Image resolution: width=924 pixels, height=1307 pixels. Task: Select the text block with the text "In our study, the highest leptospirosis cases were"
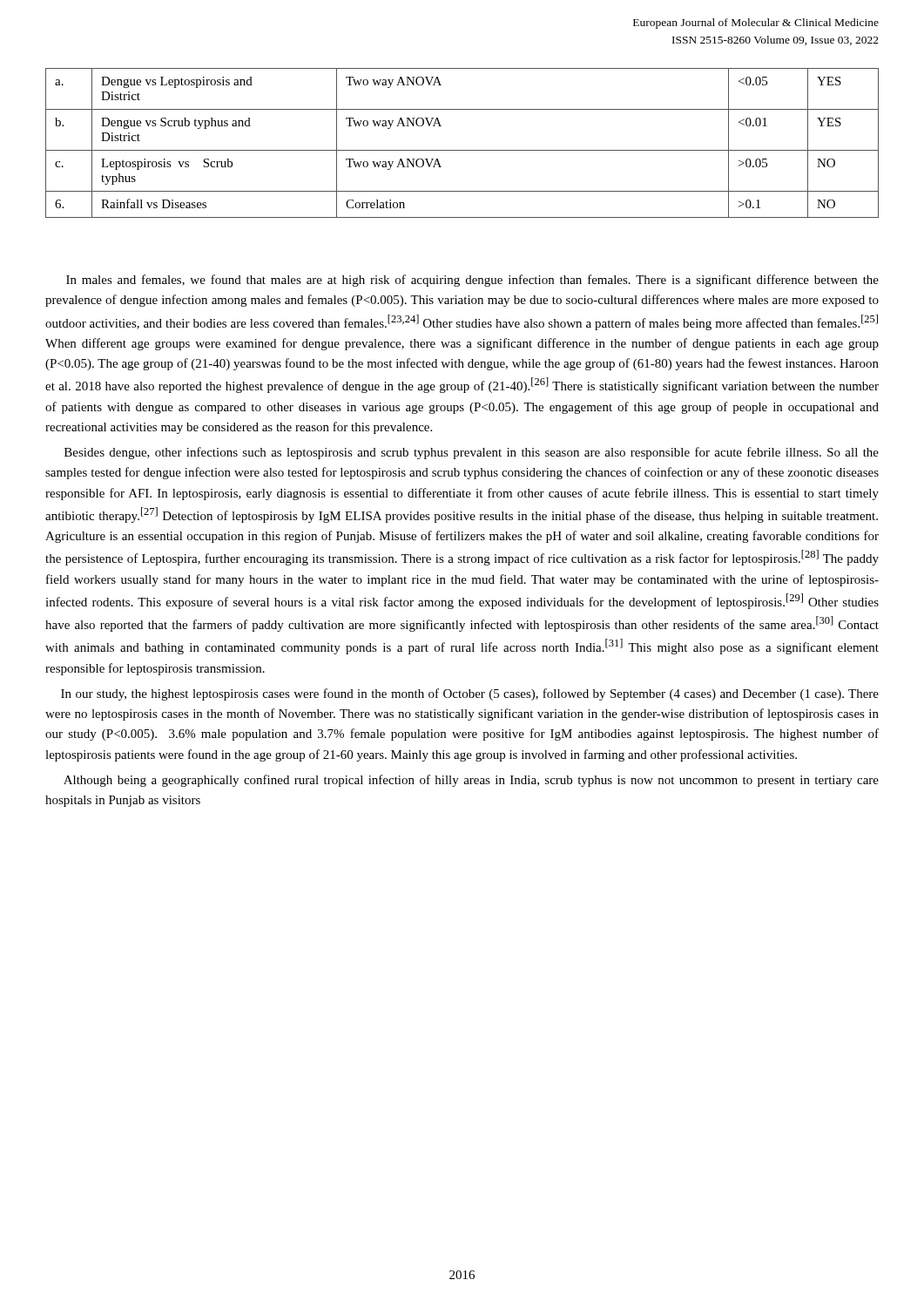pos(462,724)
